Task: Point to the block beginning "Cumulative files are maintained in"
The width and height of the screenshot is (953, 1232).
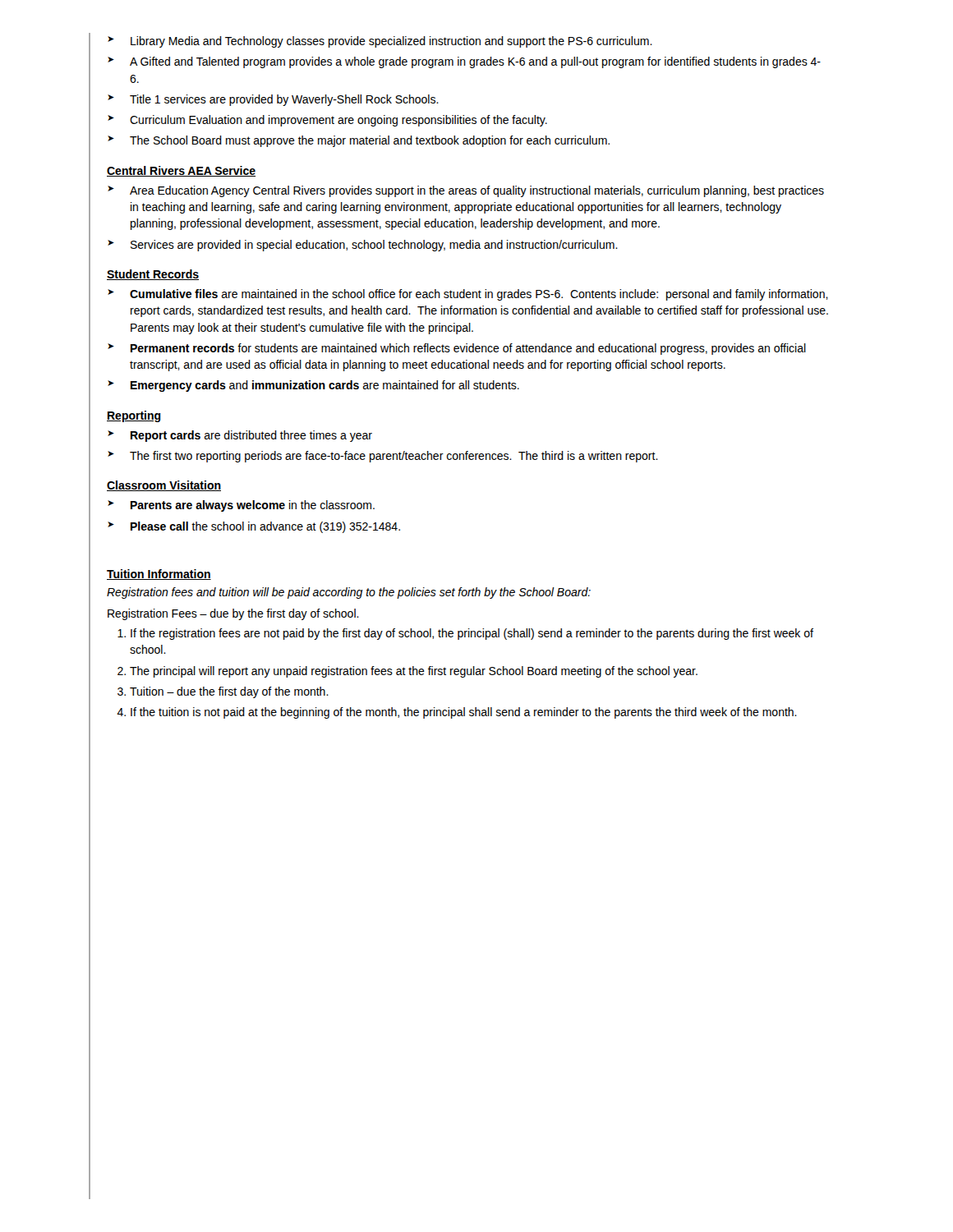Action: tap(479, 311)
